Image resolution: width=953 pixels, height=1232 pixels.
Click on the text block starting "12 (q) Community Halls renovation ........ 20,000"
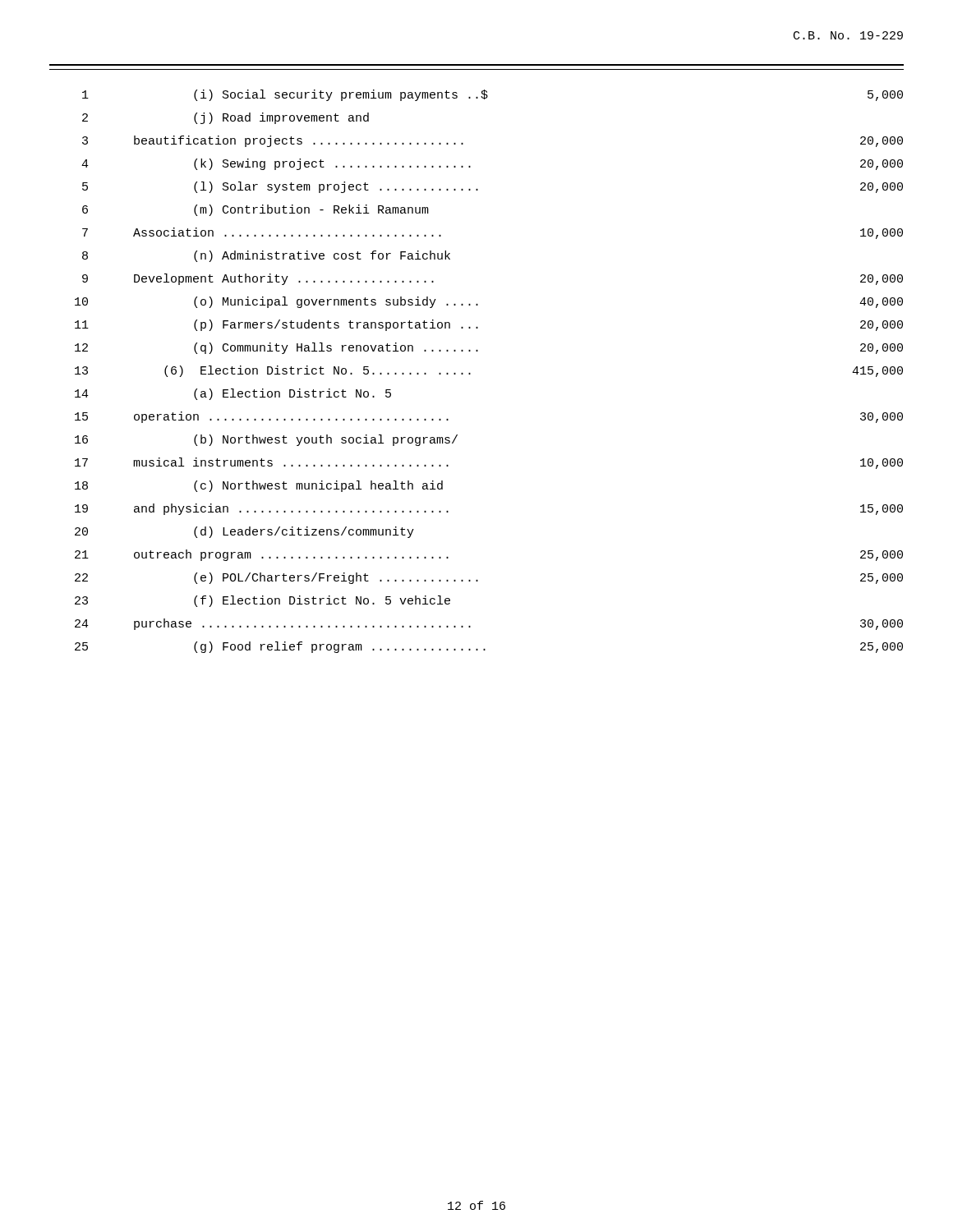pyautogui.click(x=476, y=349)
